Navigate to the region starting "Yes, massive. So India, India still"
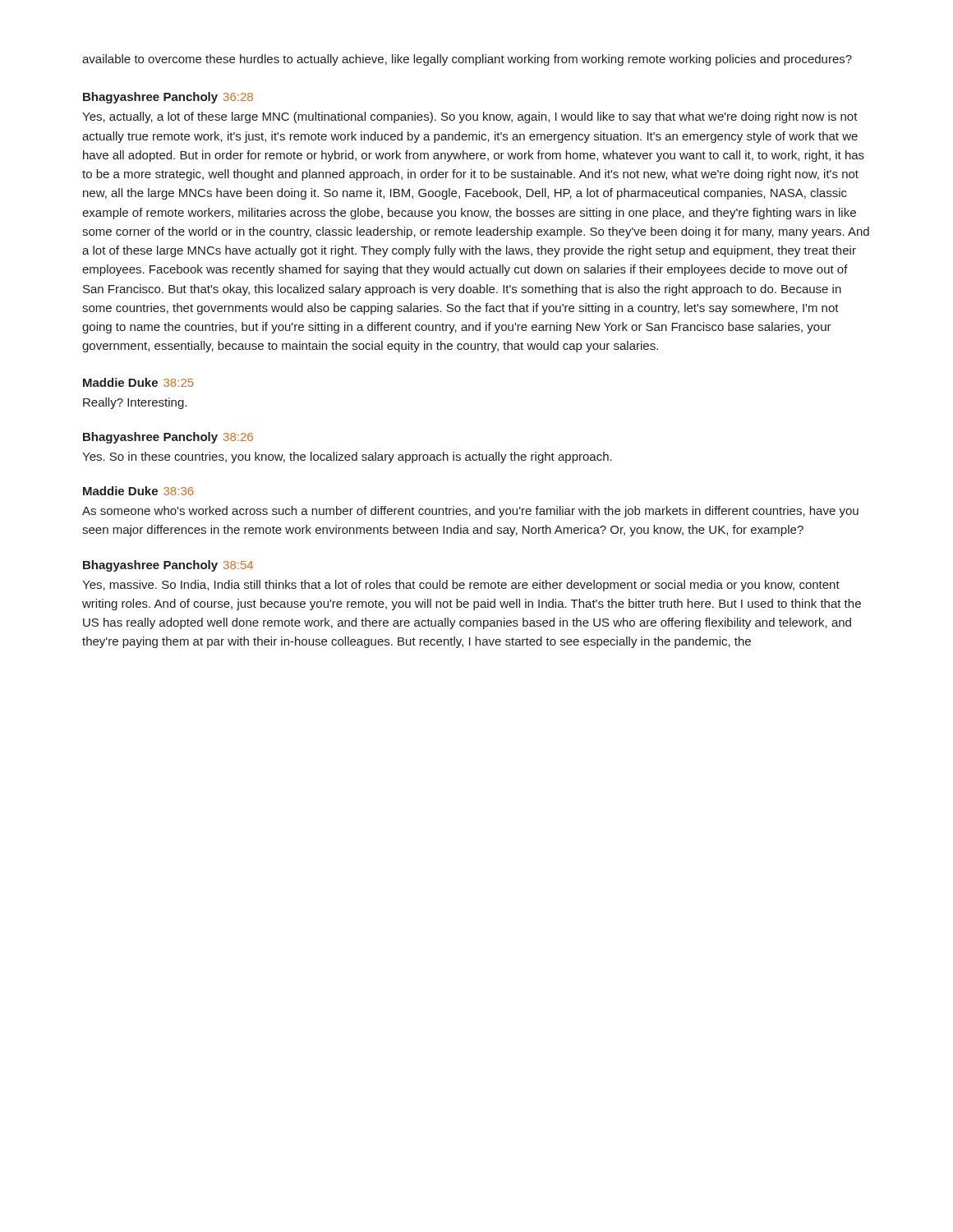953x1232 pixels. pos(476,613)
